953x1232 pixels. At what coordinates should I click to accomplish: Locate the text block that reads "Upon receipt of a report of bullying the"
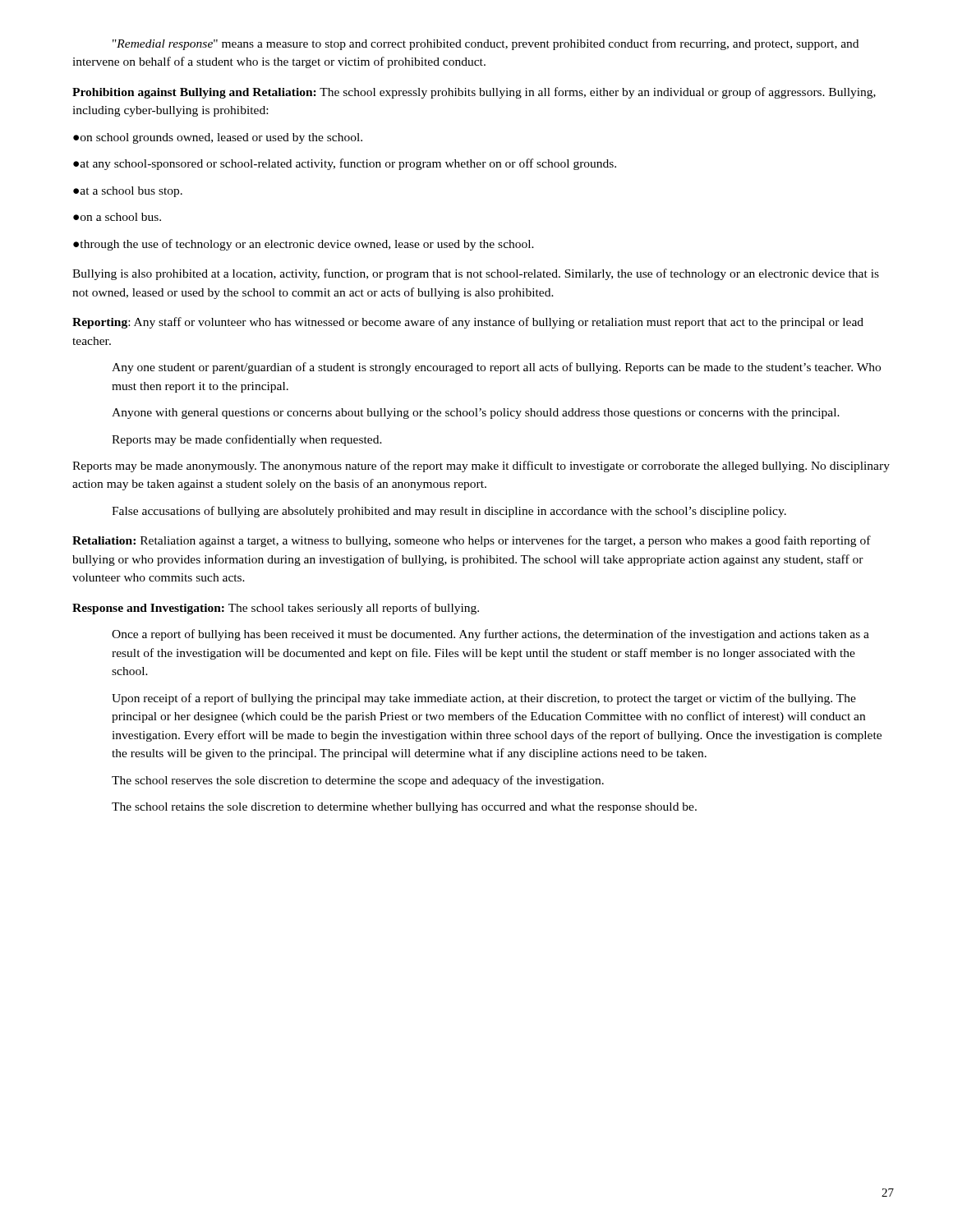point(503,726)
